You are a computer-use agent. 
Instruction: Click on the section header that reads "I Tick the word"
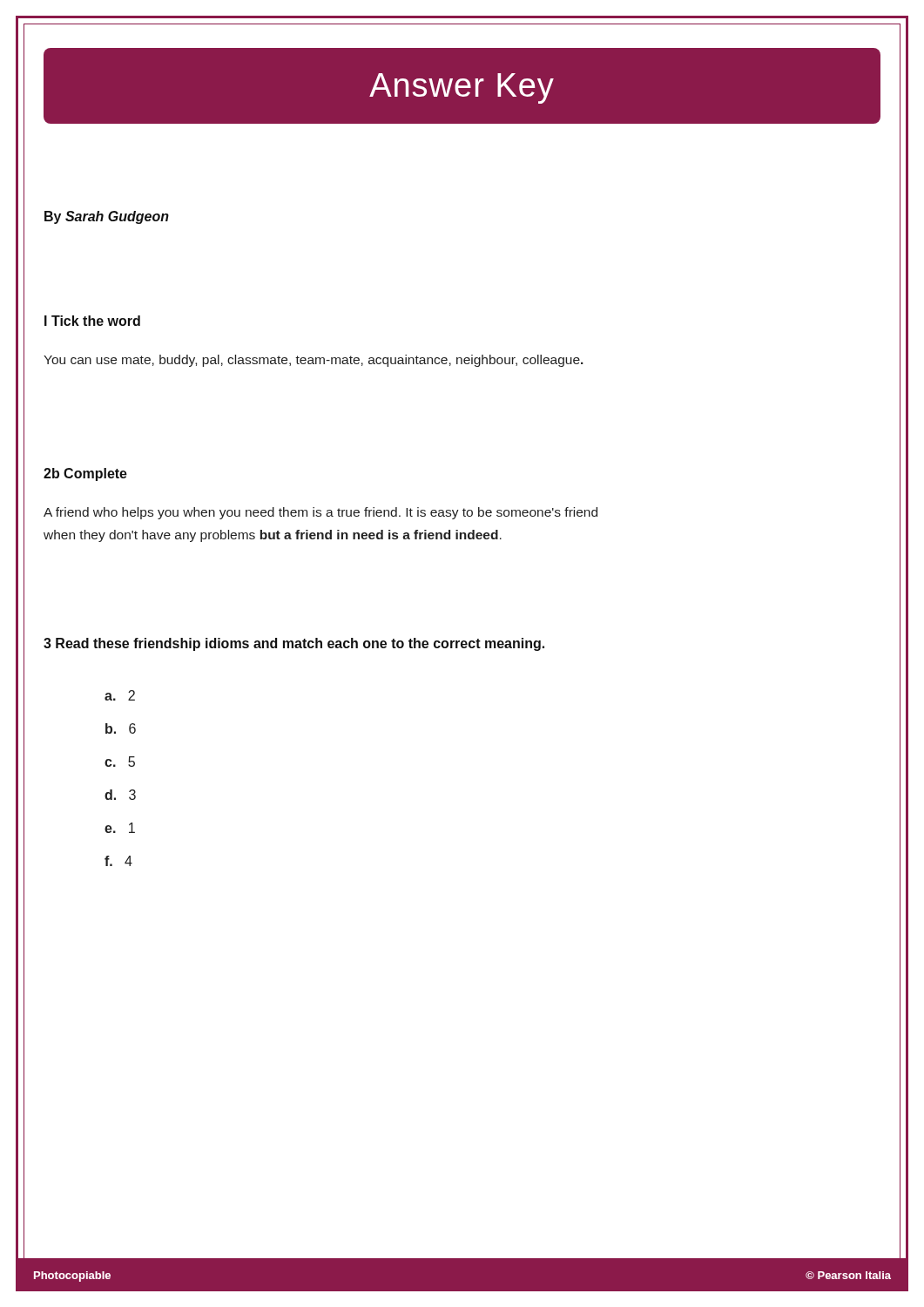(x=92, y=321)
